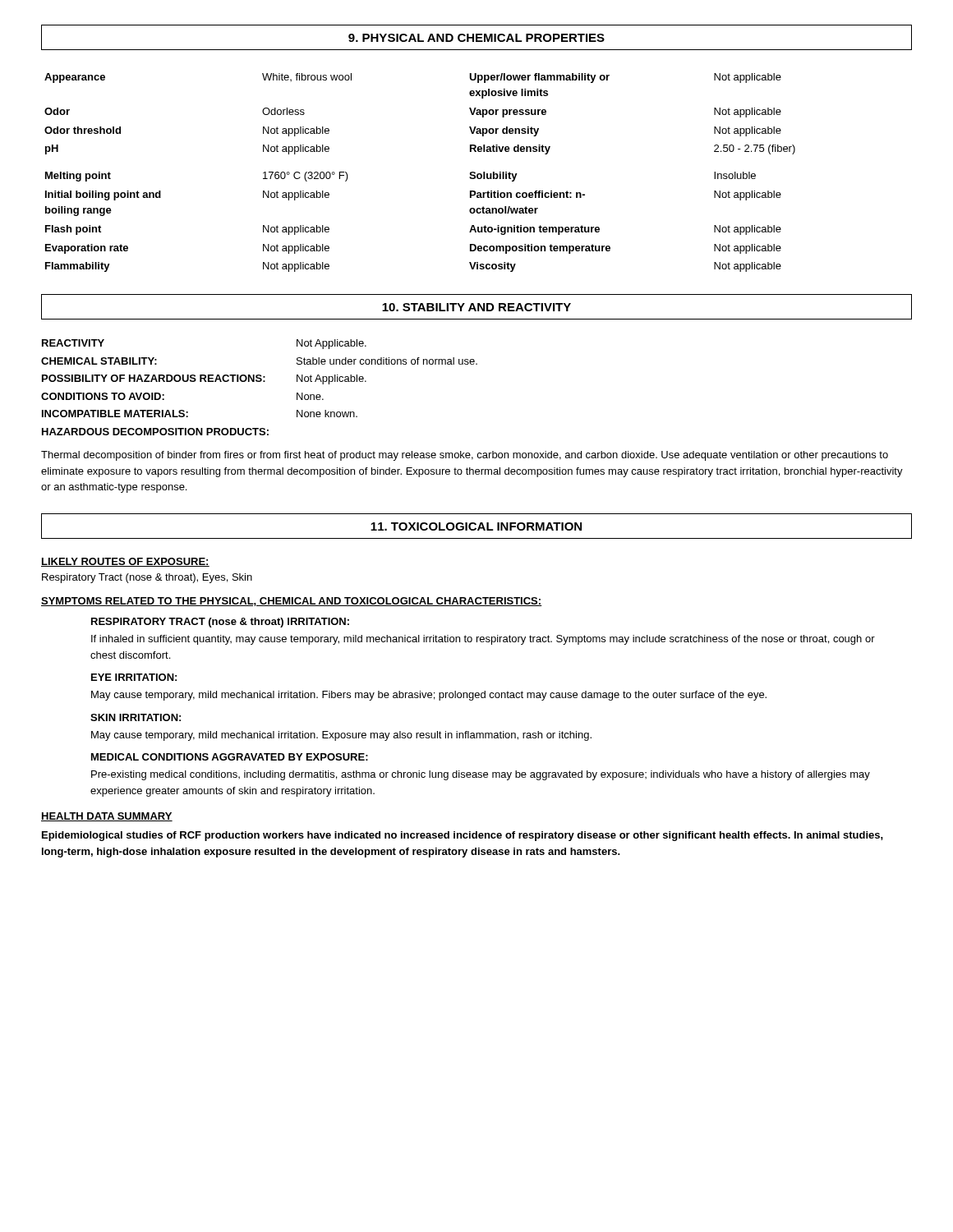Select the table that reads "Not applicable"

pos(476,172)
